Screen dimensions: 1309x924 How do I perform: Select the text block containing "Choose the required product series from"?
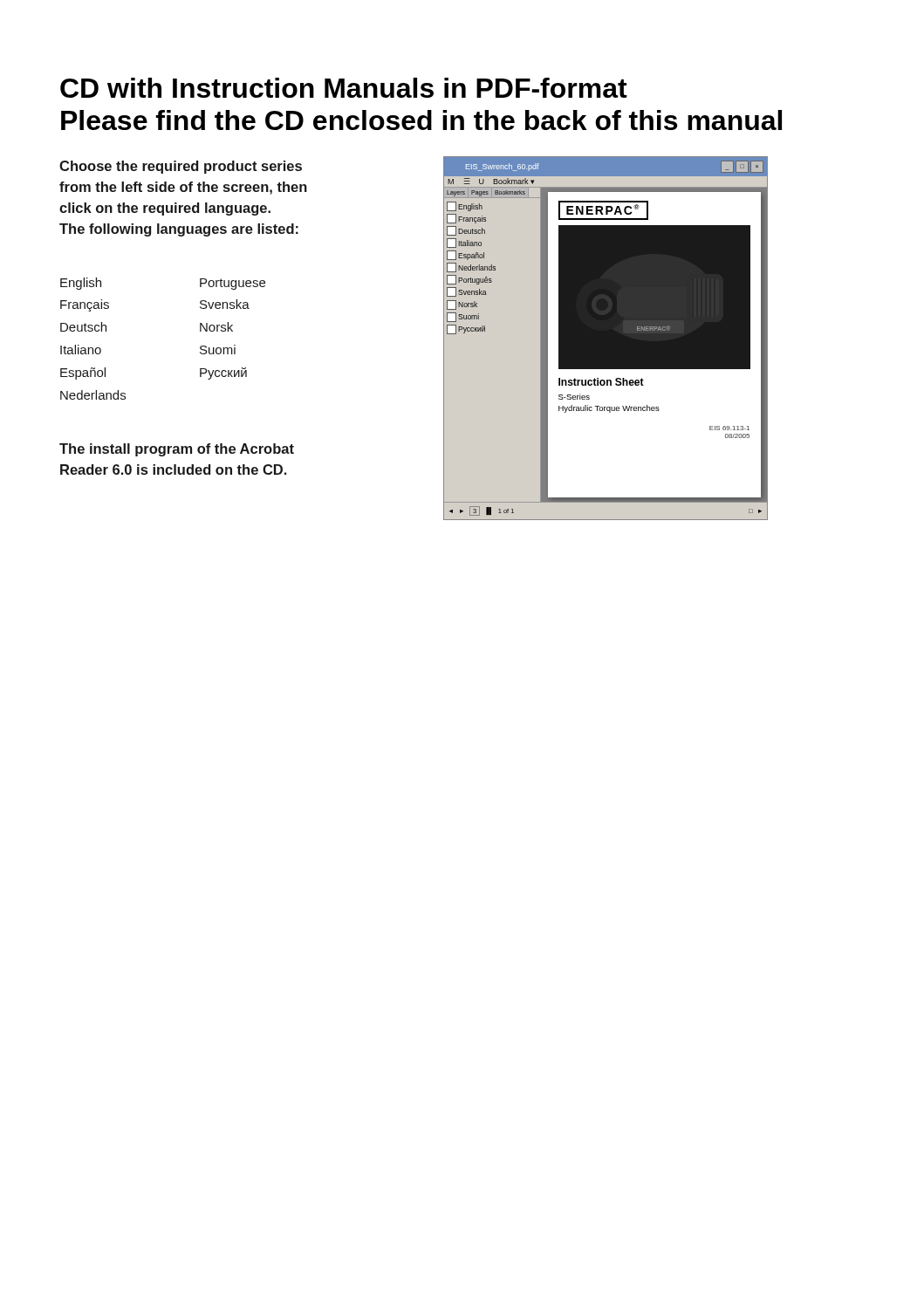(183, 197)
